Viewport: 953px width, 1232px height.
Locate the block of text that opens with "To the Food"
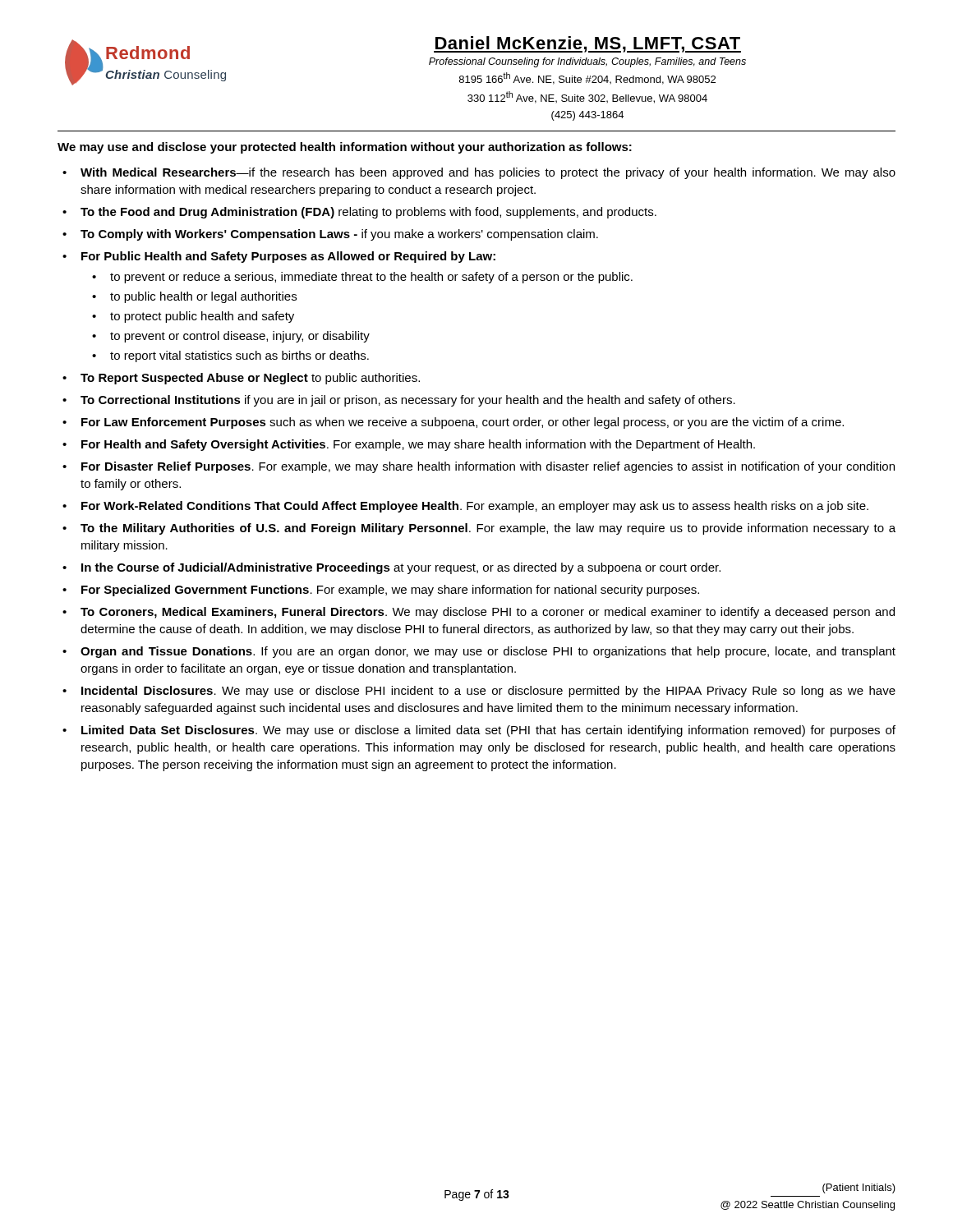coord(369,212)
